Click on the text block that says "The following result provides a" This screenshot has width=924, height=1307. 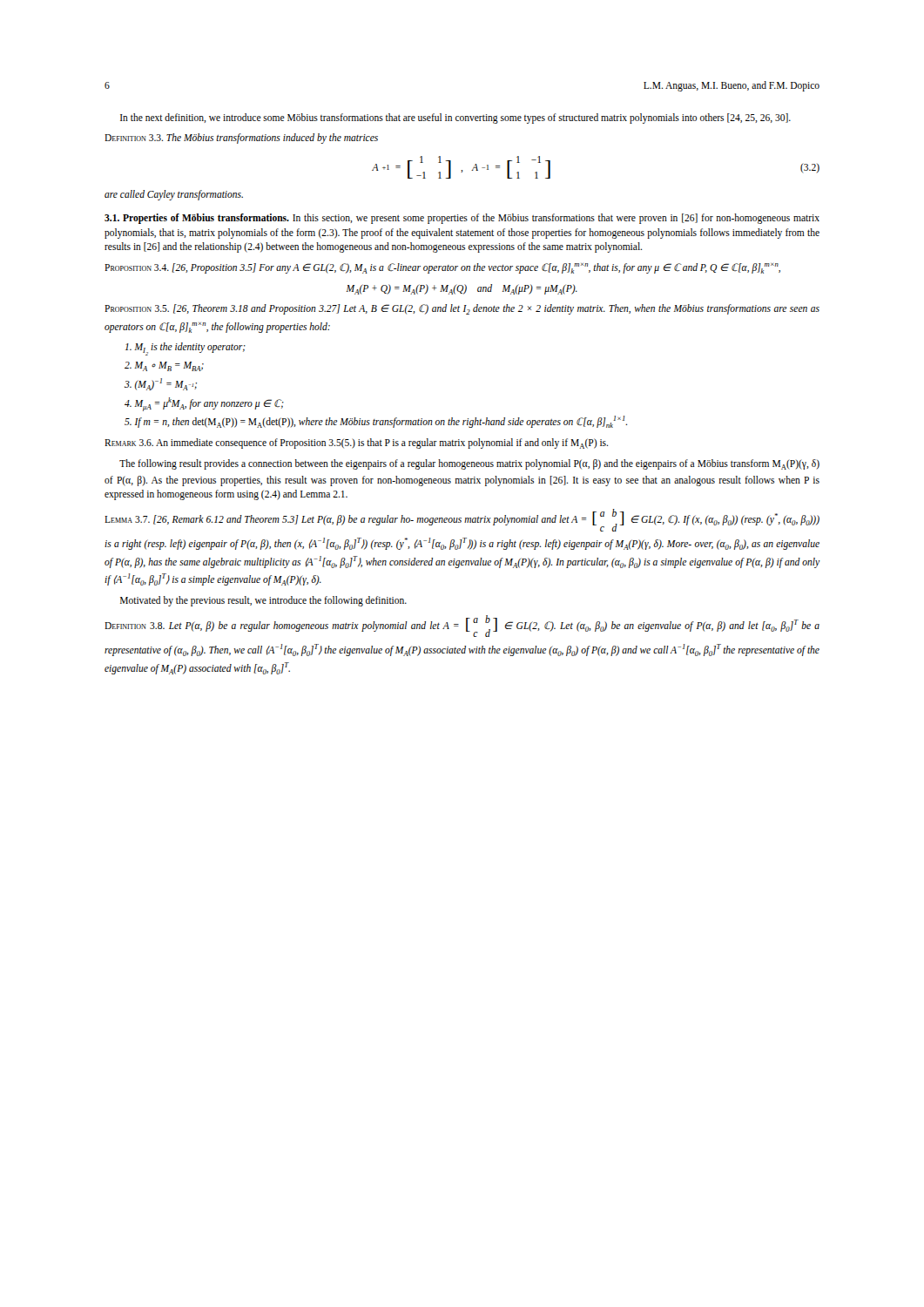pos(462,479)
